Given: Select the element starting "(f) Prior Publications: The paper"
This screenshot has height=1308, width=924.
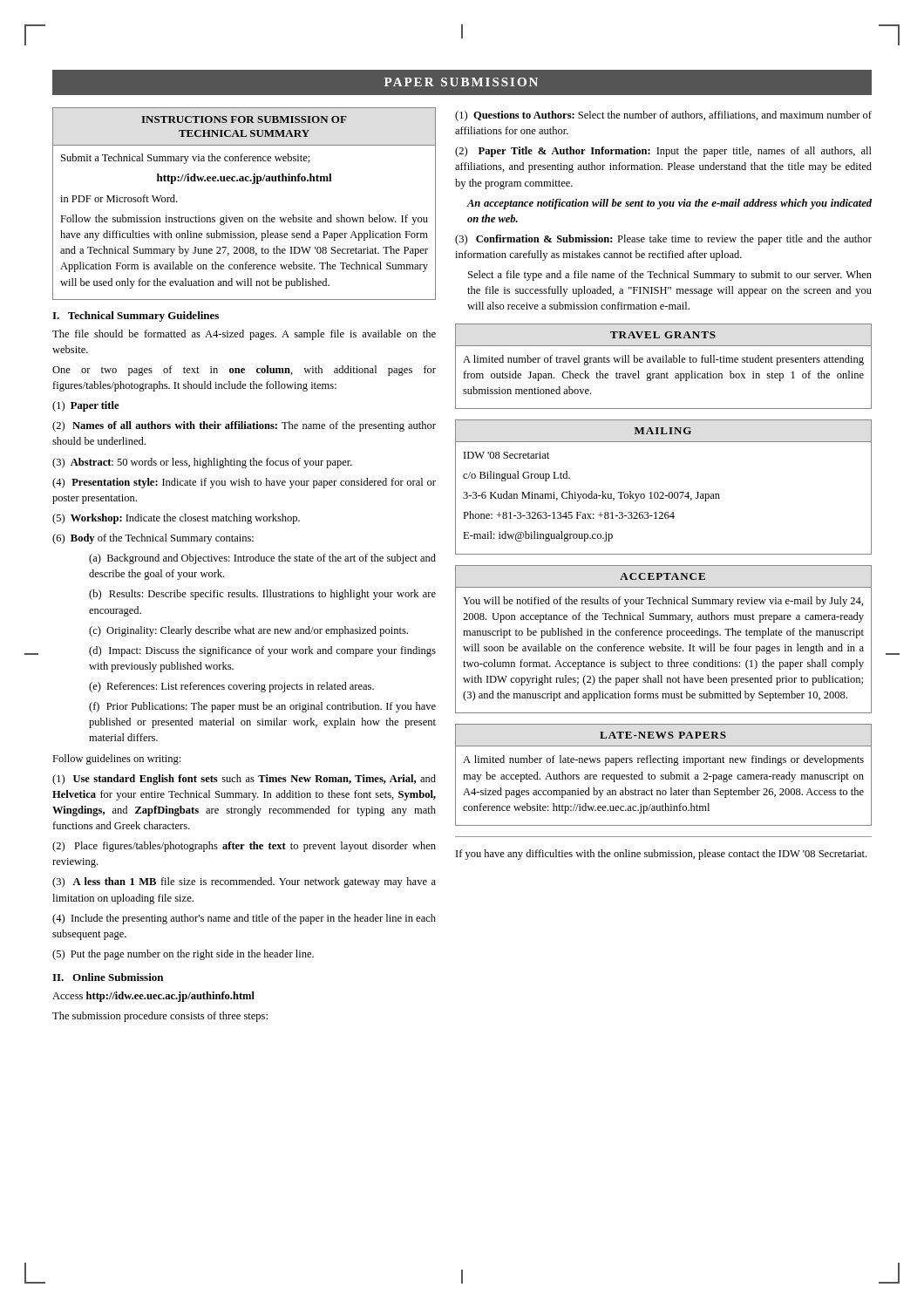Looking at the screenshot, I should point(262,722).
